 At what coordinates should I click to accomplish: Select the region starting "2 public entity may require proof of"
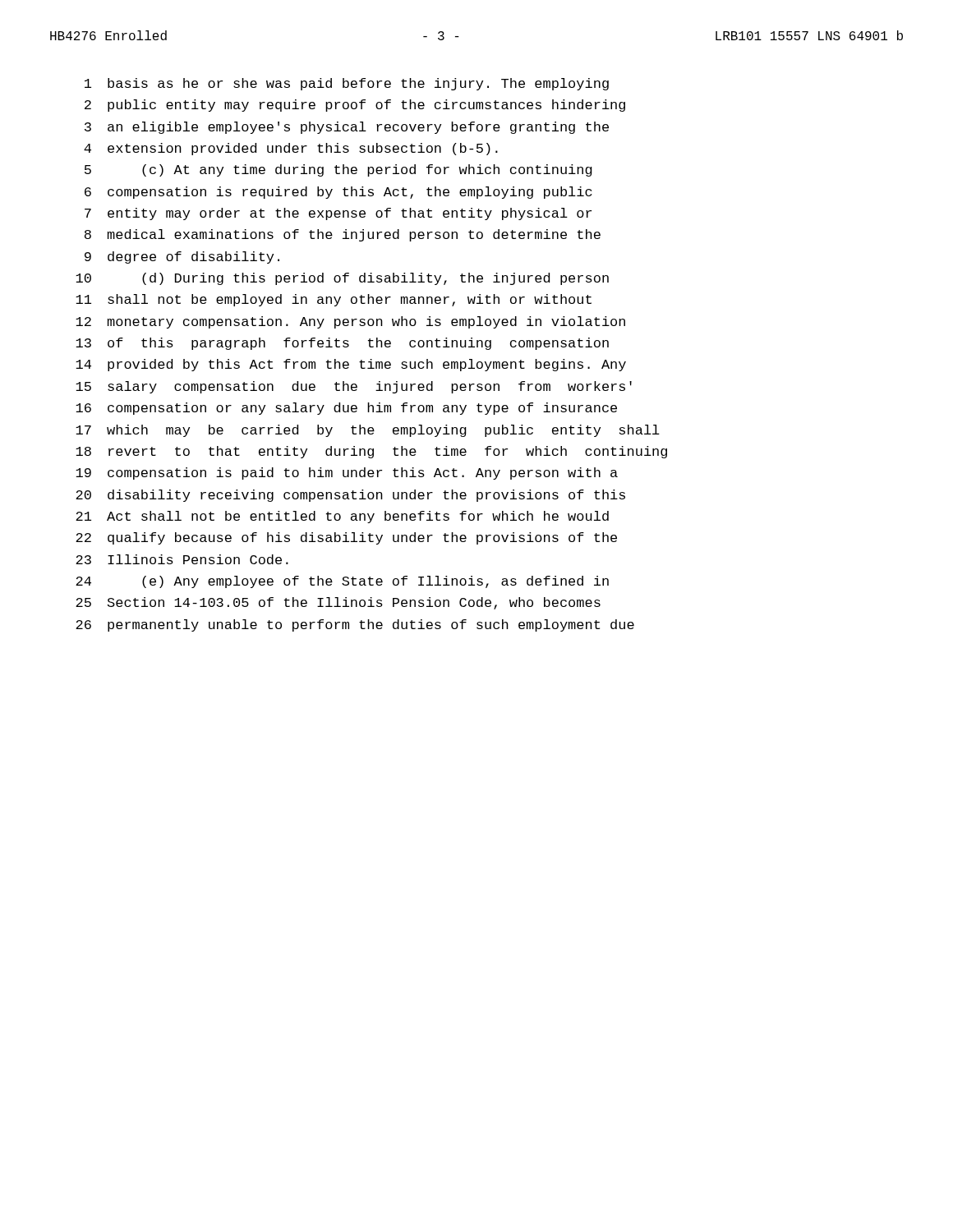[x=476, y=106]
